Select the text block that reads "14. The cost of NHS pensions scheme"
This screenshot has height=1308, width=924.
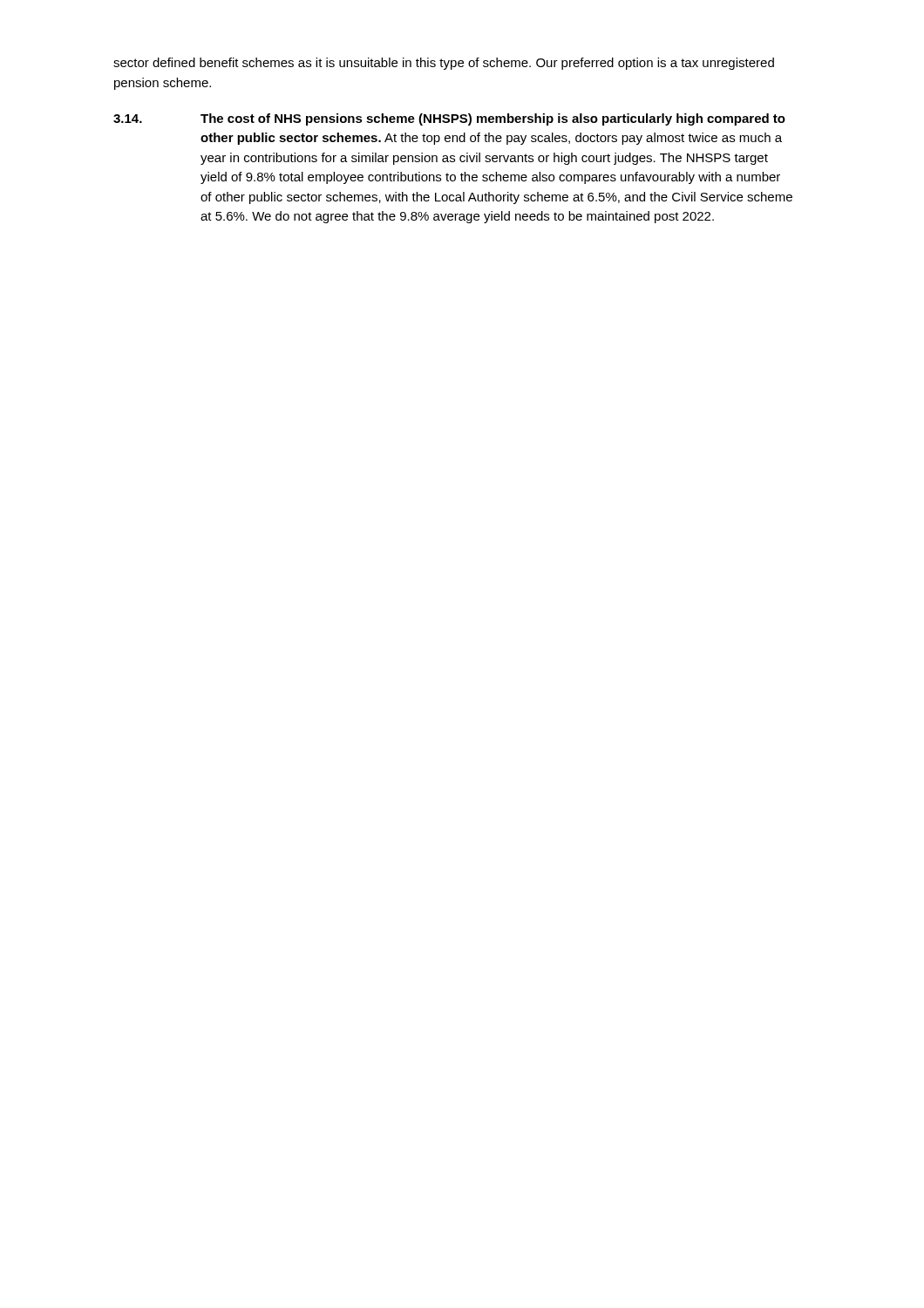[453, 167]
